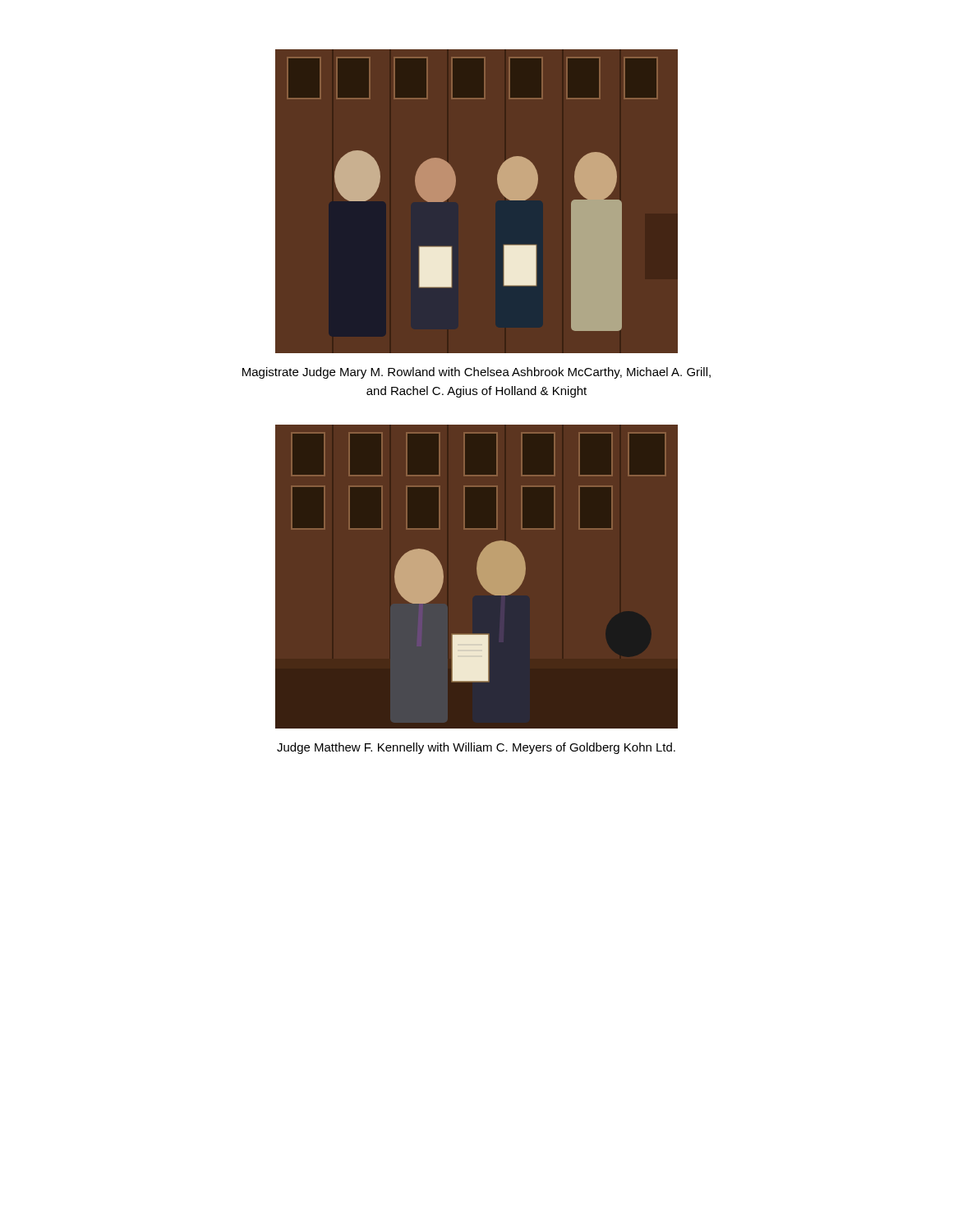Screen dimensions: 1232x953
Task: Where is the caption that starts "Magistrate Judge Mary M. Rowland with Chelsea"?
Action: tap(476, 381)
